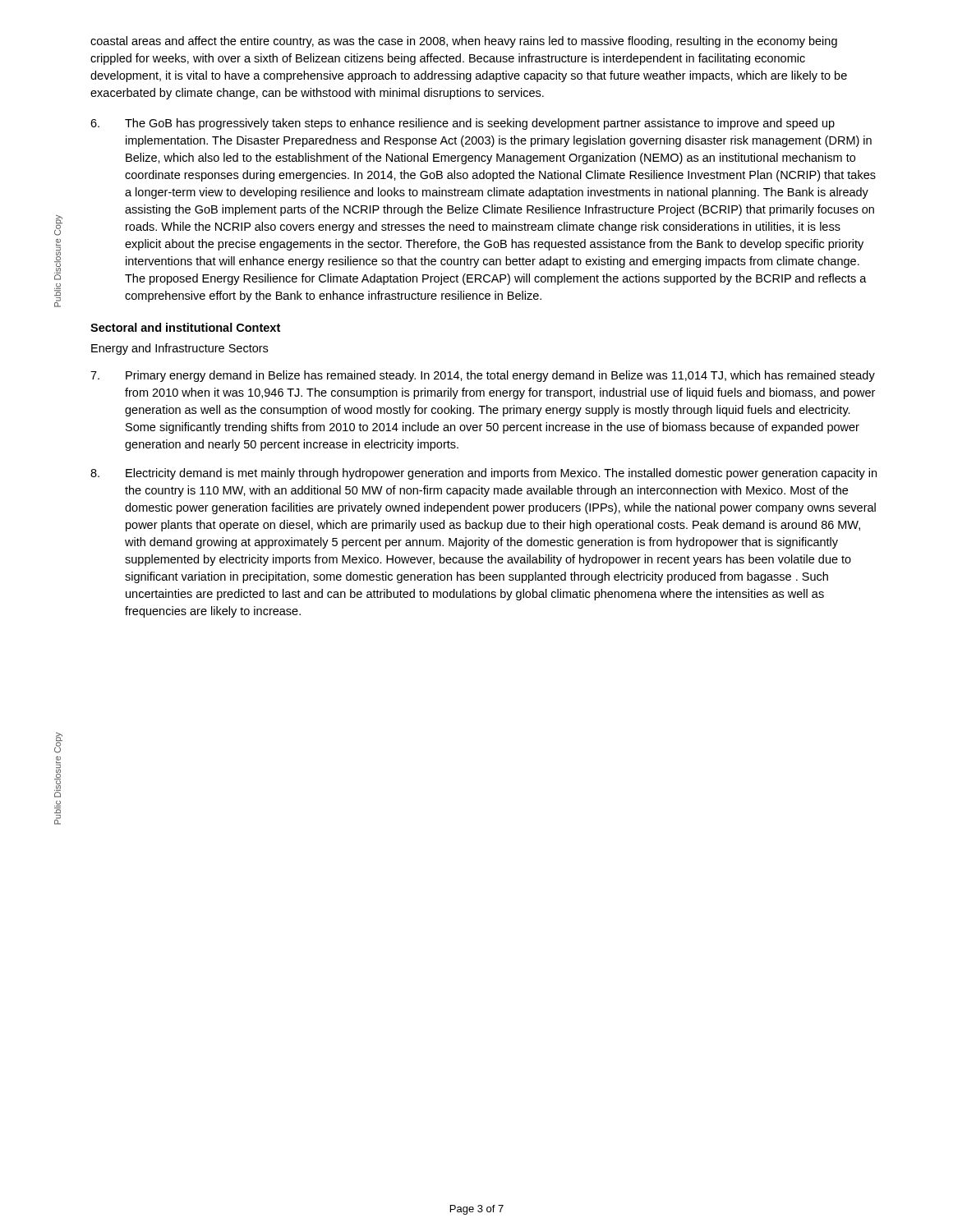Locate the block of text that opens with "coastal areas and affect the entire"
The height and width of the screenshot is (1232, 953).
pyautogui.click(x=485, y=67)
